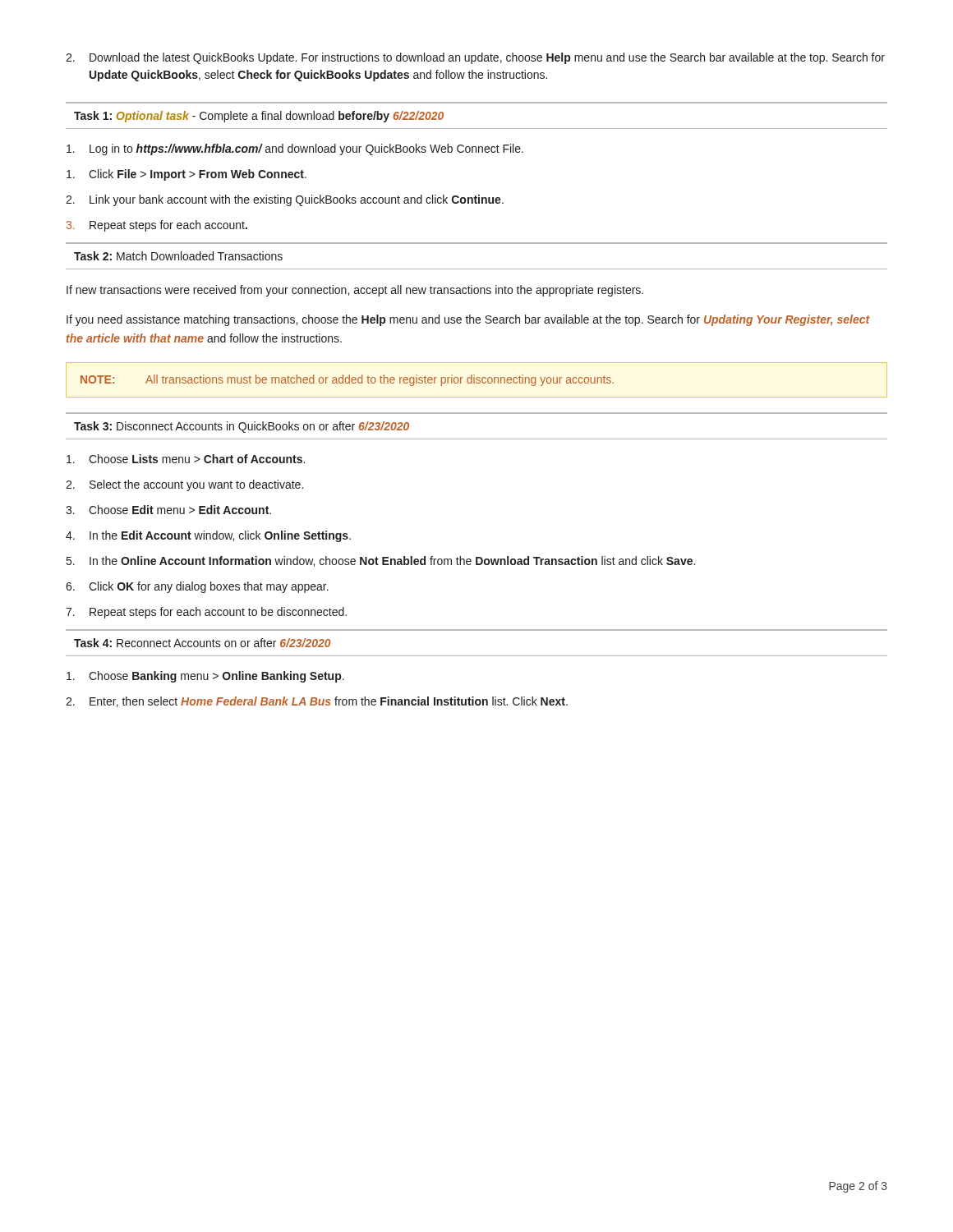Navigate to the passage starting "NOTE: All transactions must be matched or"

pyautogui.click(x=476, y=380)
